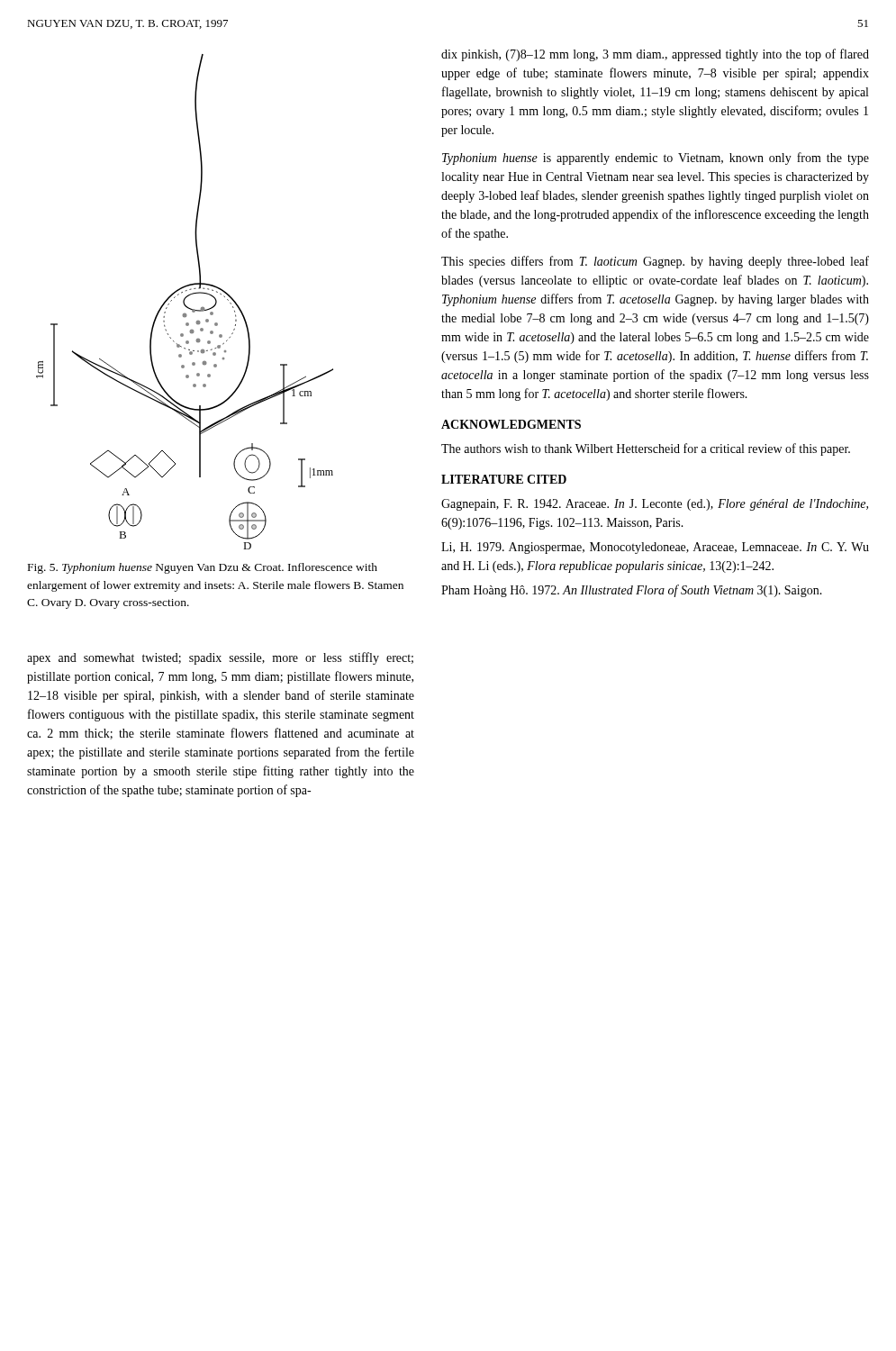This screenshot has height=1351, width=896.
Task: Navigate to the block starting "LITERATURE CITED"
Action: click(x=504, y=480)
